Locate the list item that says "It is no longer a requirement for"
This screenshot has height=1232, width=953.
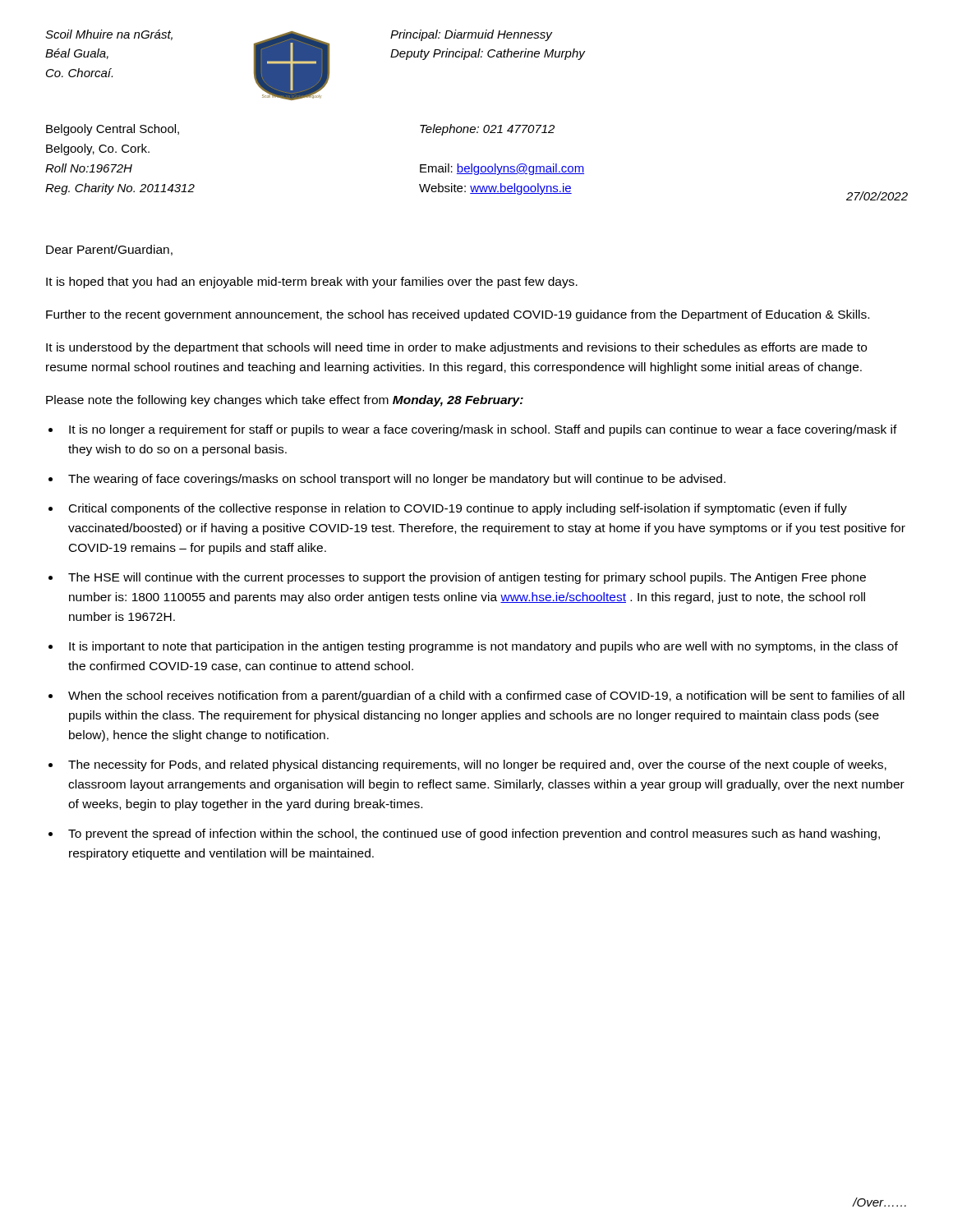point(482,439)
